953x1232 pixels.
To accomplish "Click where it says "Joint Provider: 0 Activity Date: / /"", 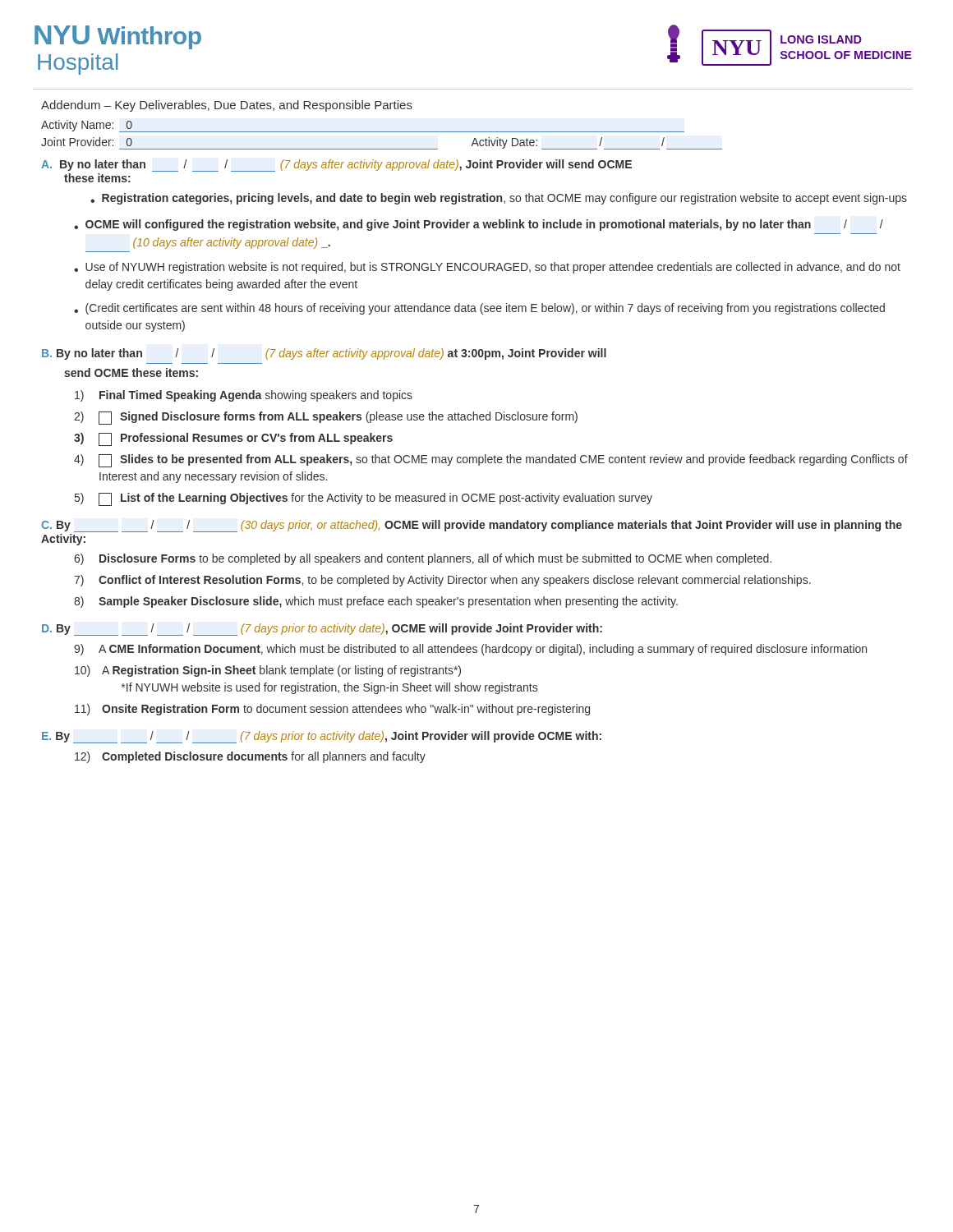I will (x=382, y=143).
